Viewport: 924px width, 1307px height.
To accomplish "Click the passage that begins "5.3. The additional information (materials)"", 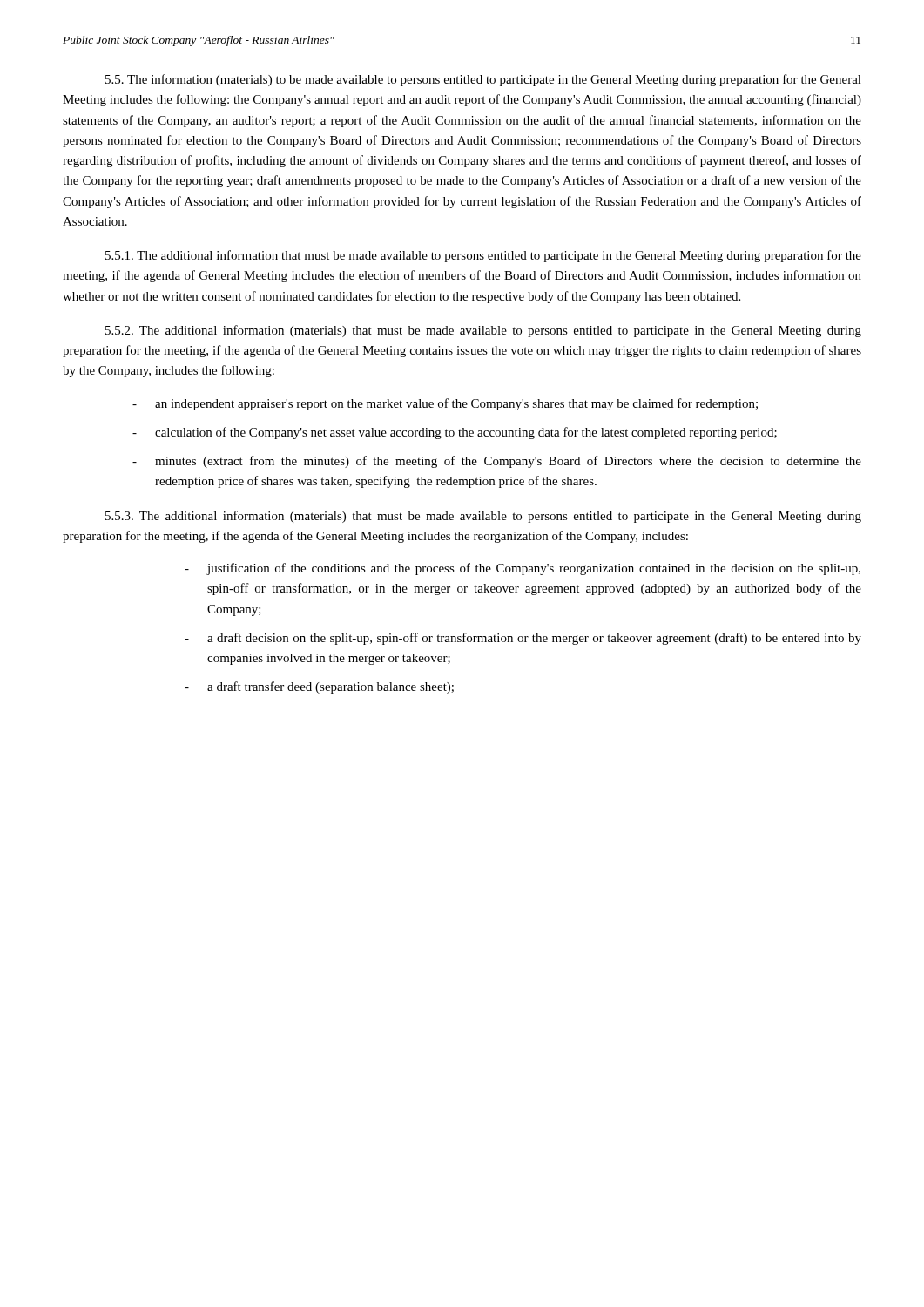I will point(462,526).
